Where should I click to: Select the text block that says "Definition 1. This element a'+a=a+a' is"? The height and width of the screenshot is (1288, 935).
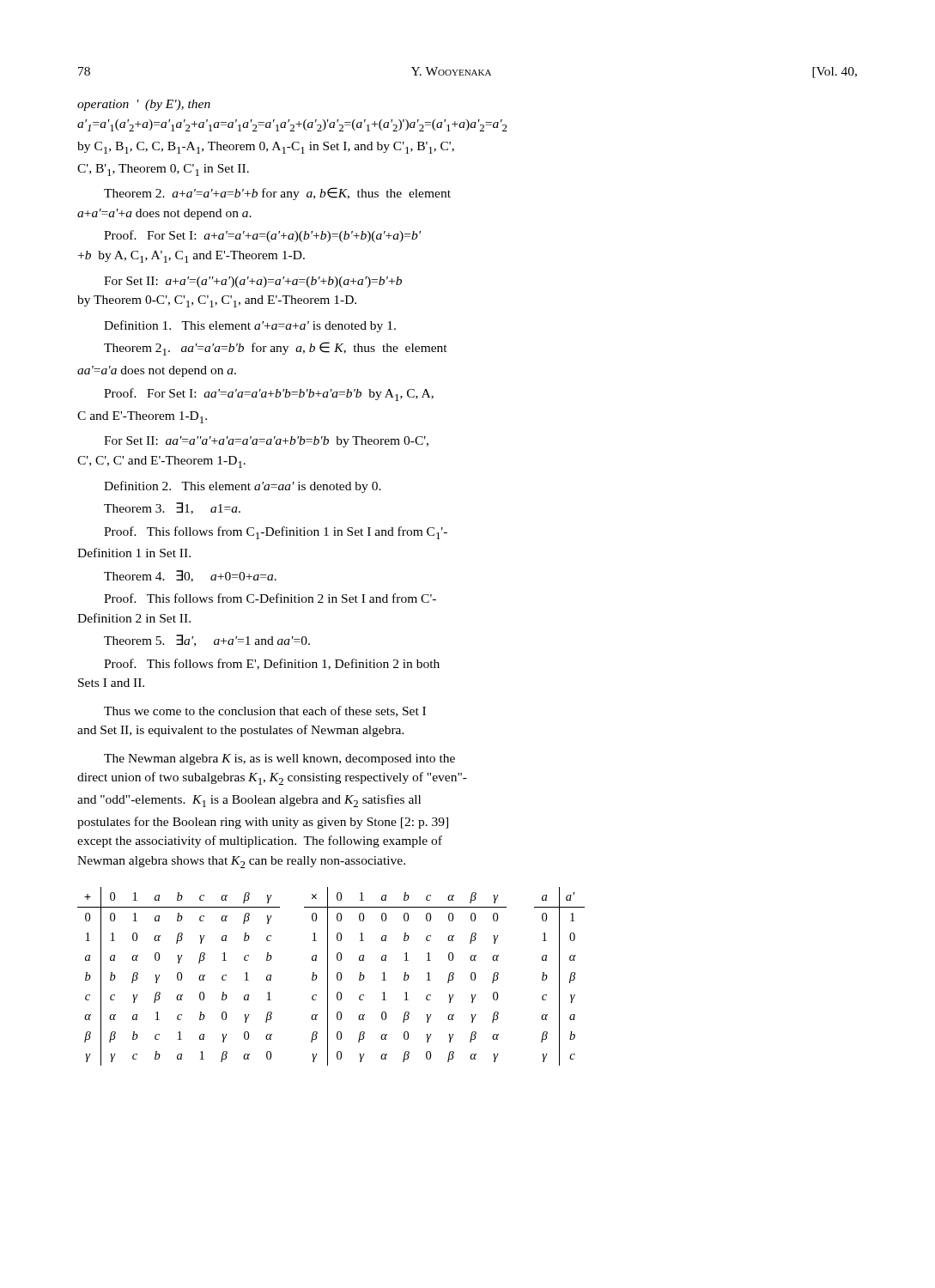tap(237, 326)
